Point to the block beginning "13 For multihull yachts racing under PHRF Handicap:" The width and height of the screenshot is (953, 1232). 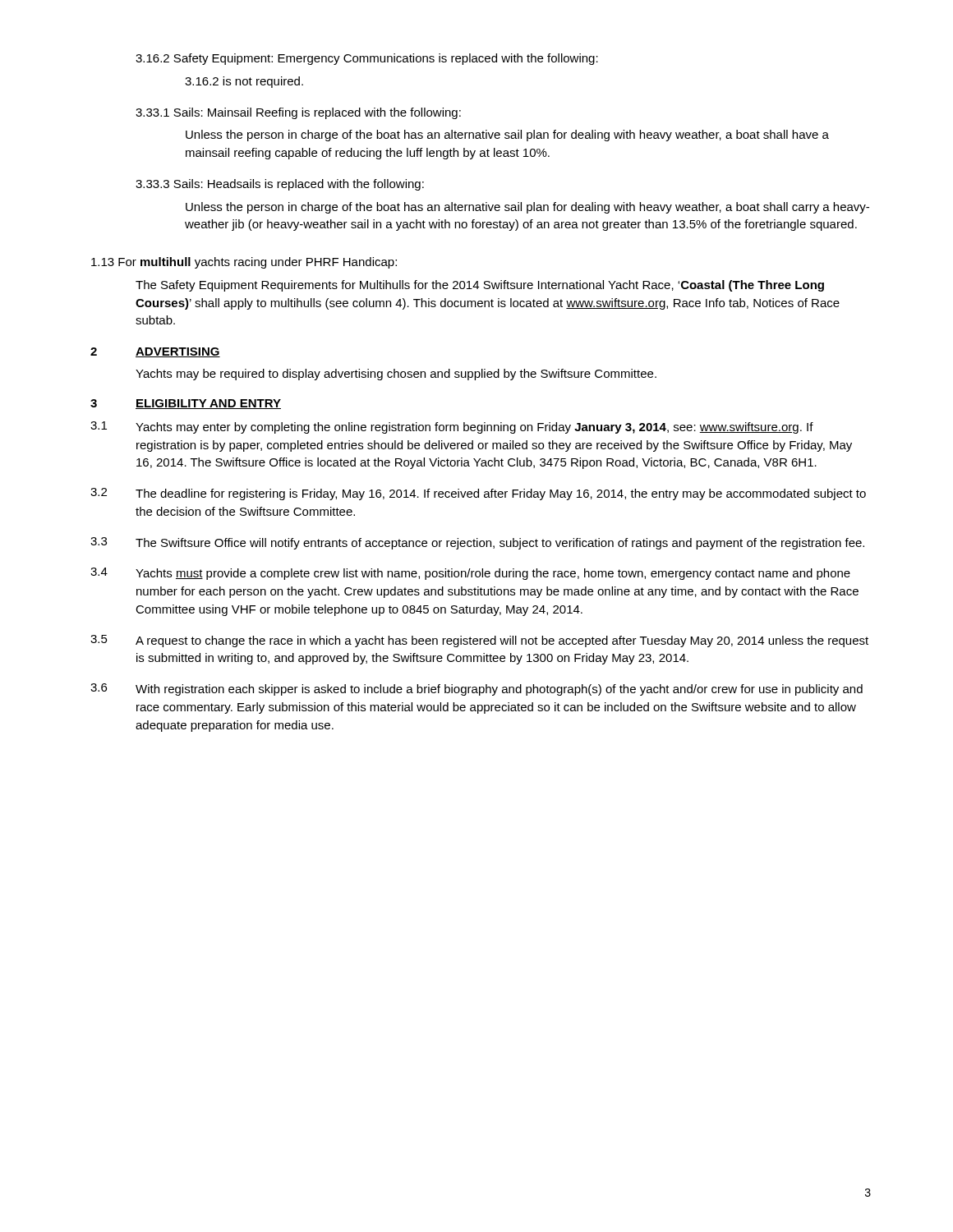[x=481, y=291]
